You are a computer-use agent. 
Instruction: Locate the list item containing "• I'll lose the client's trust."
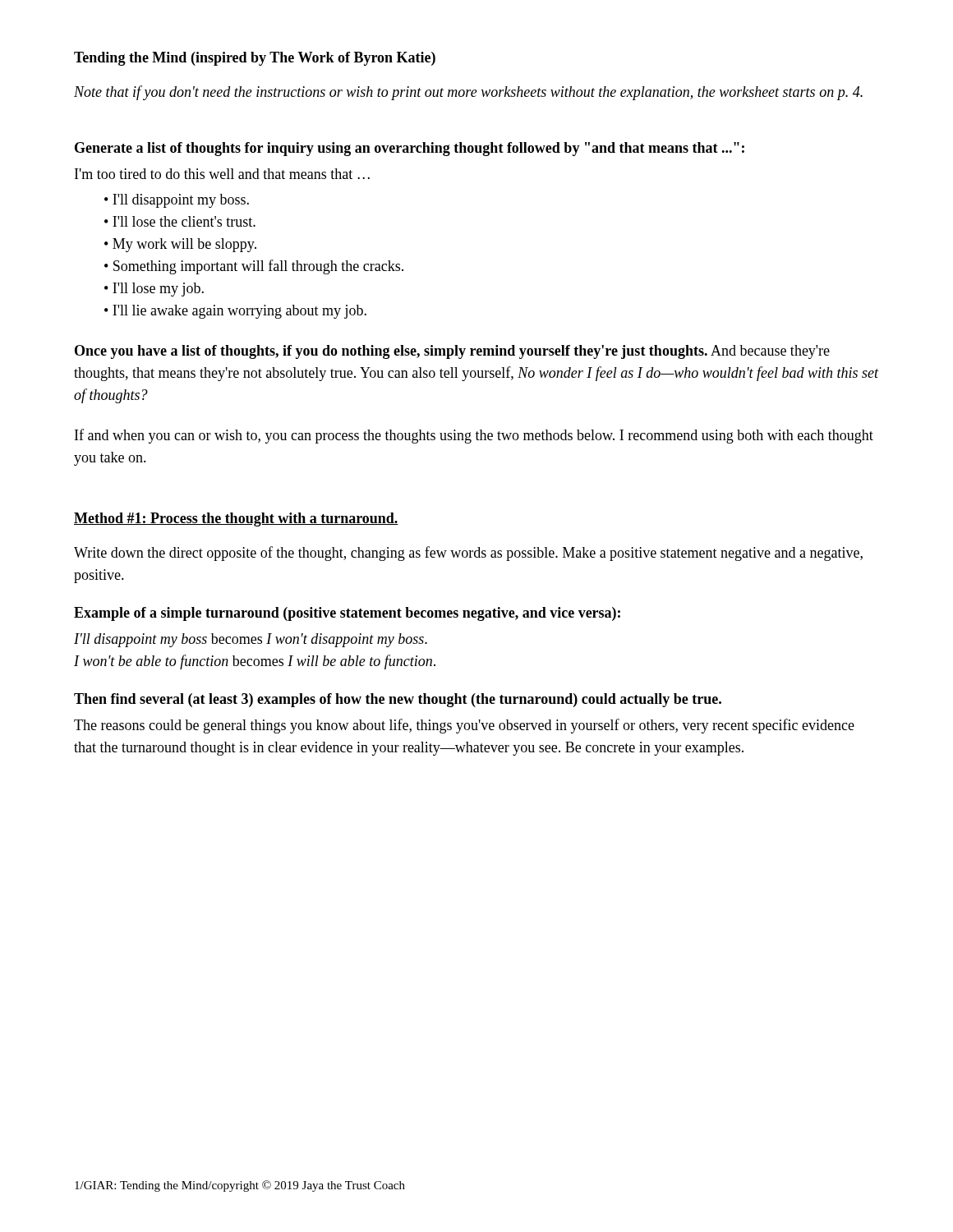click(180, 222)
